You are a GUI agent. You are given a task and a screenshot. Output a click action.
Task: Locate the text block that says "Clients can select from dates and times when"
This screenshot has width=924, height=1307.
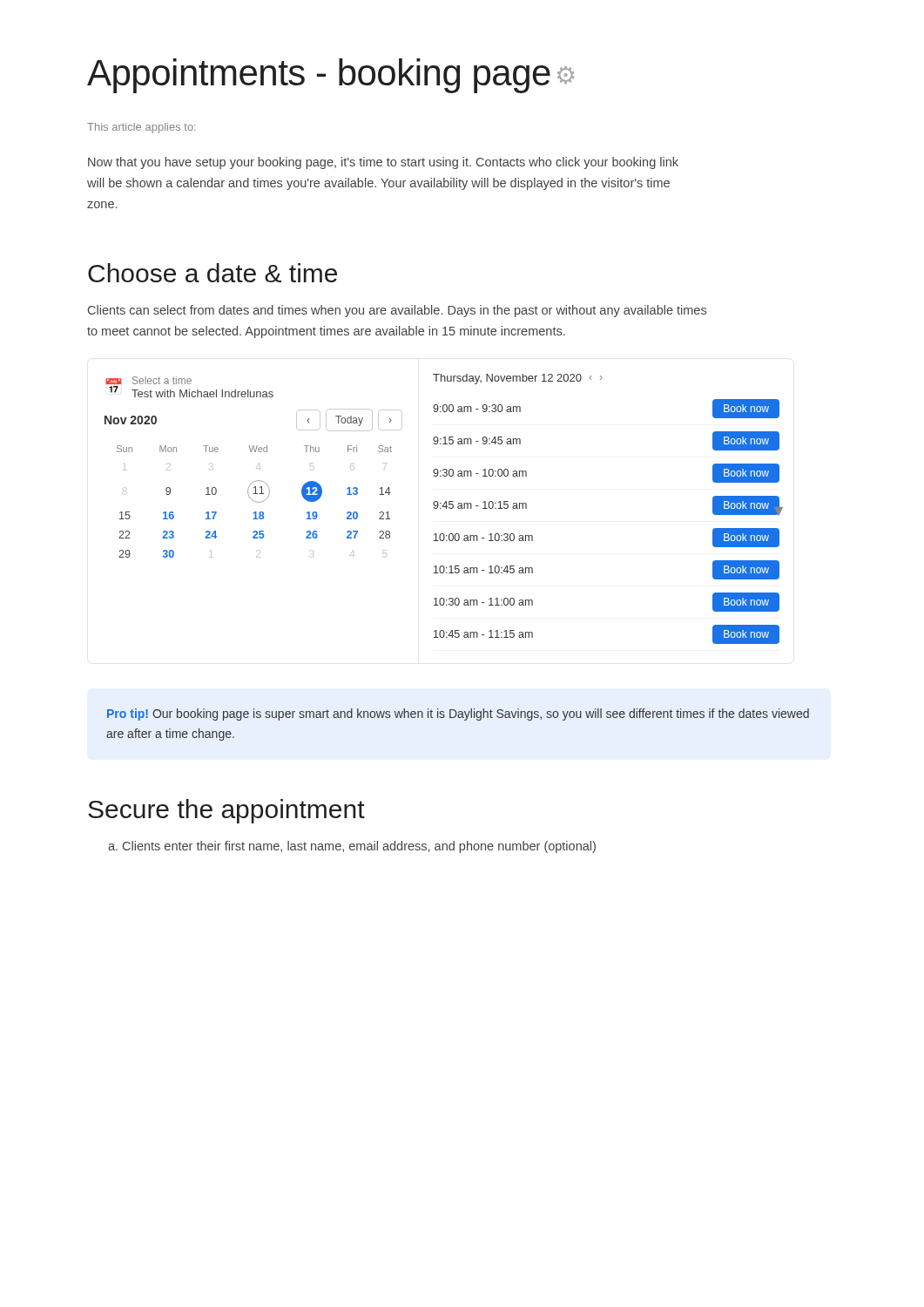click(397, 320)
